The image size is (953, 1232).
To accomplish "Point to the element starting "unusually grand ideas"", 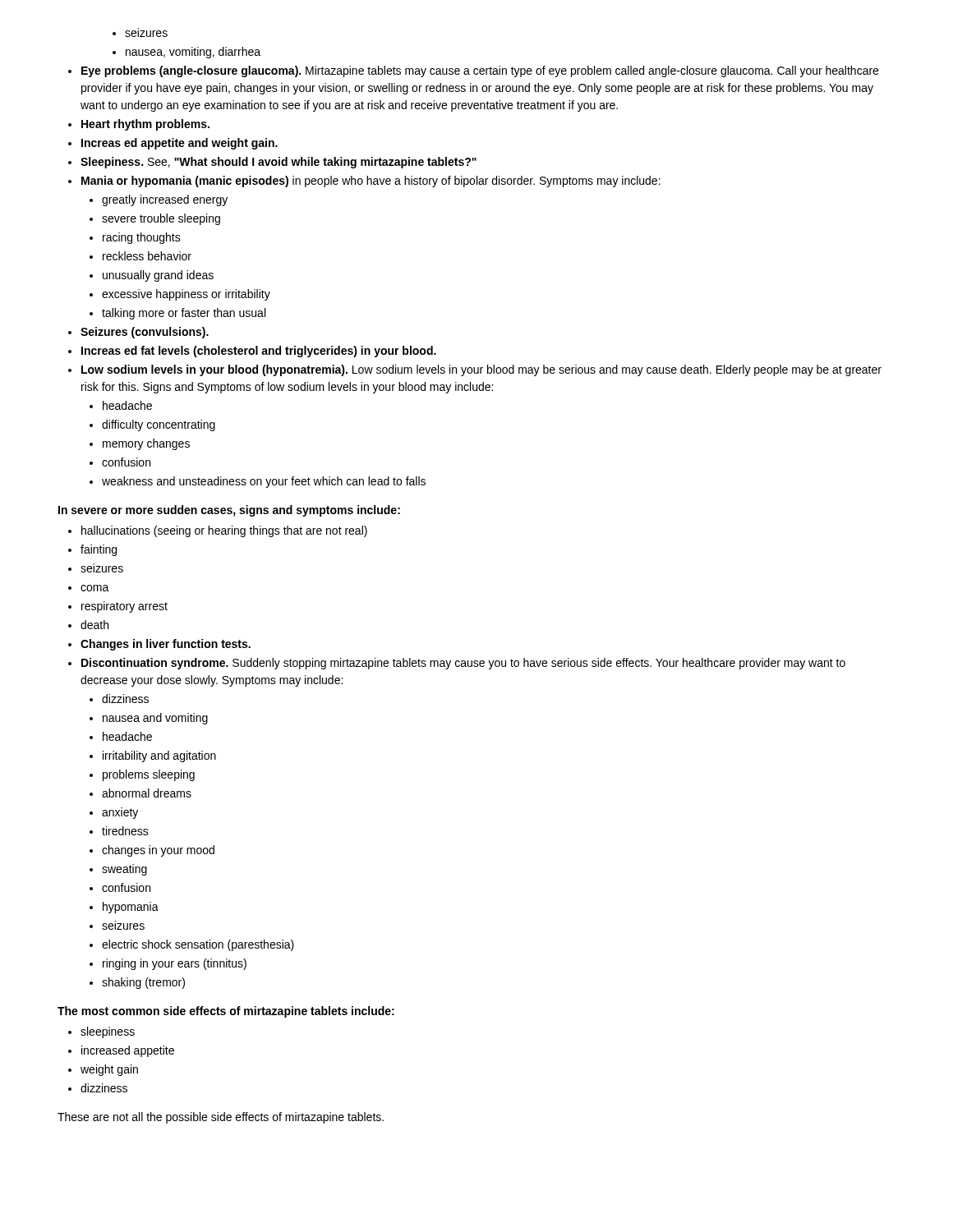I will tap(158, 275).
